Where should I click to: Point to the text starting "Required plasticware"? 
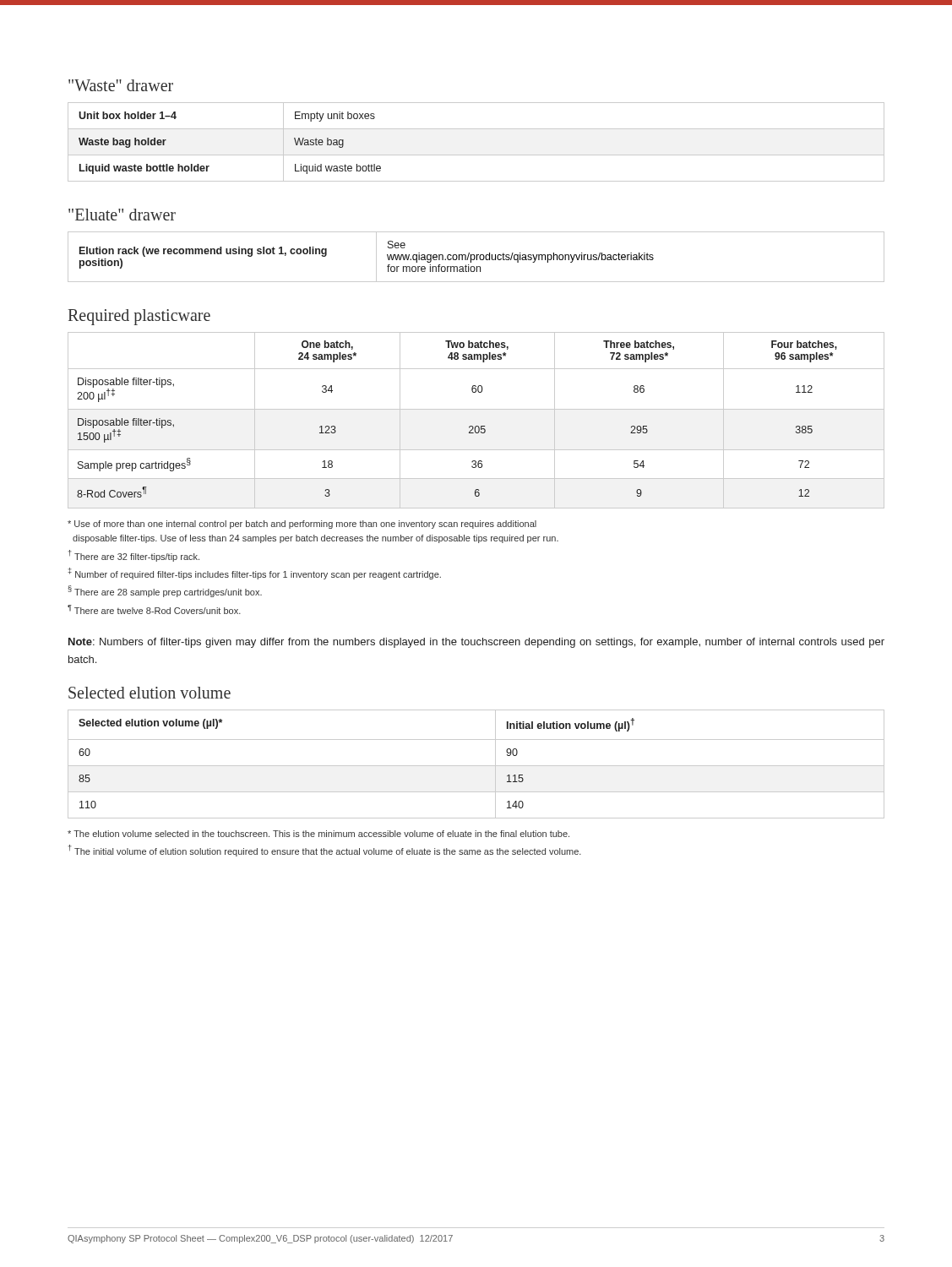[x=139, y=315]
